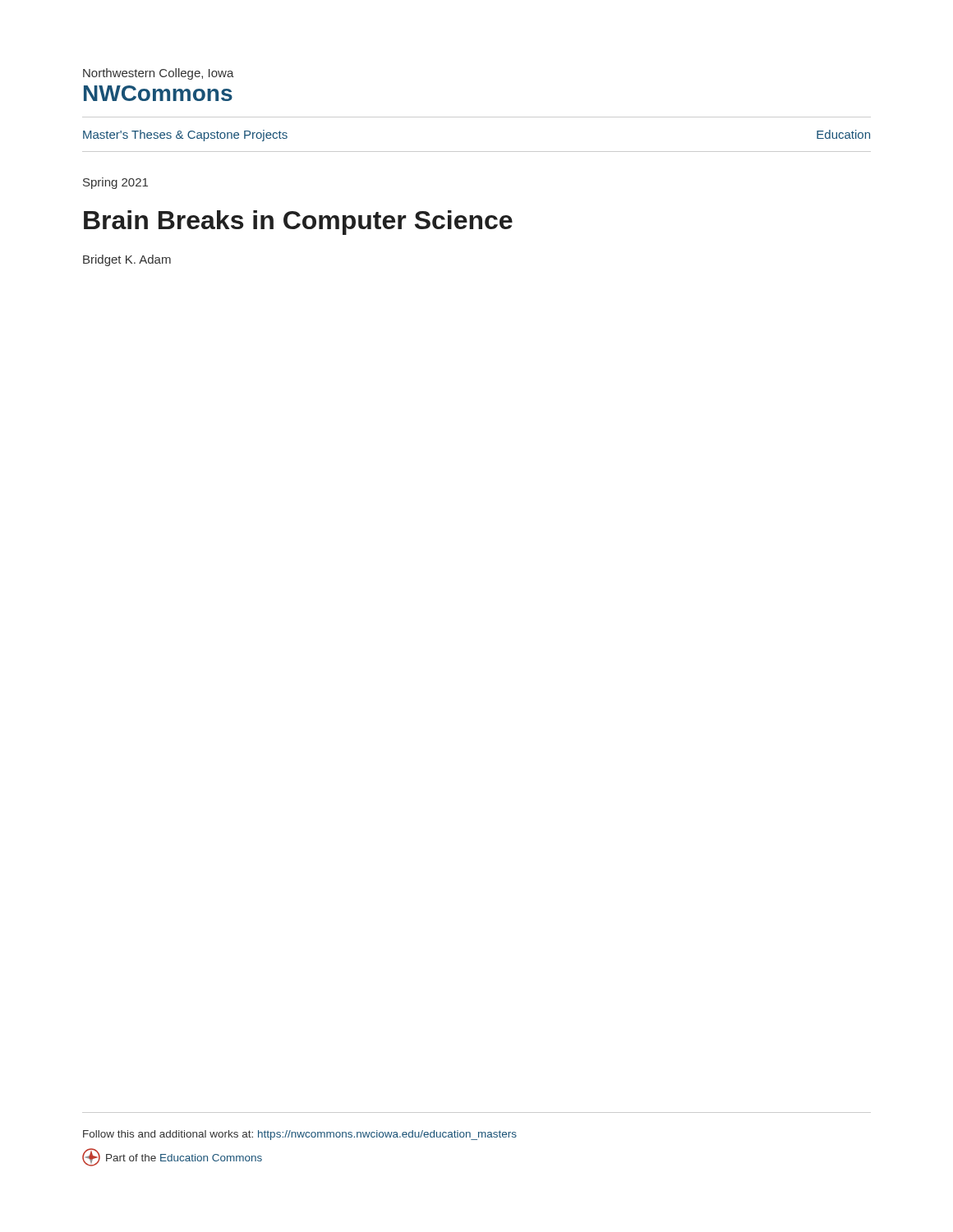Image resolution: width=953 pixels, height=1232 pixels.
Task: Find the text with the text "Part of the Education Commons"
Action: 172,1157
